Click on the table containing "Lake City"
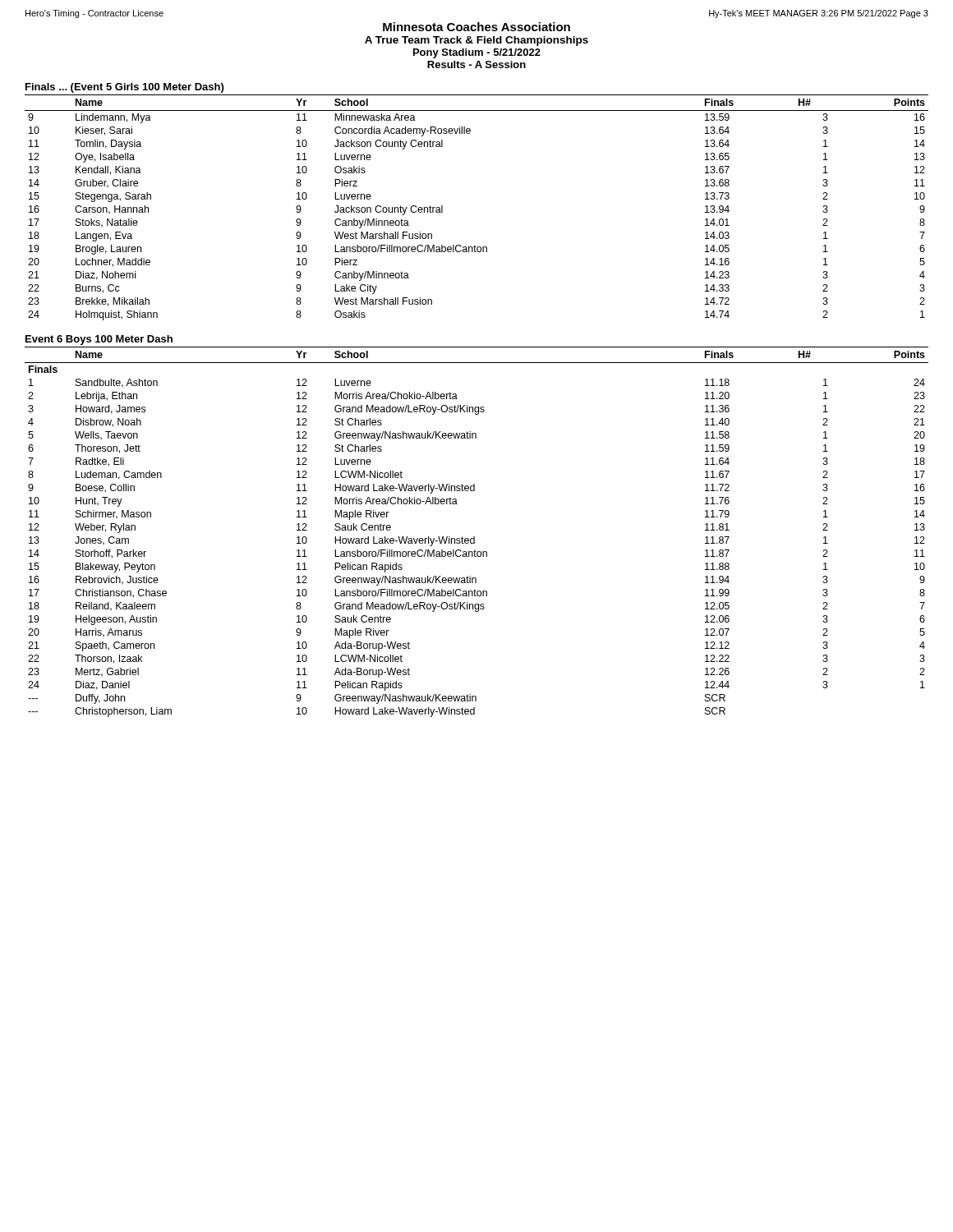 (476, 208)
